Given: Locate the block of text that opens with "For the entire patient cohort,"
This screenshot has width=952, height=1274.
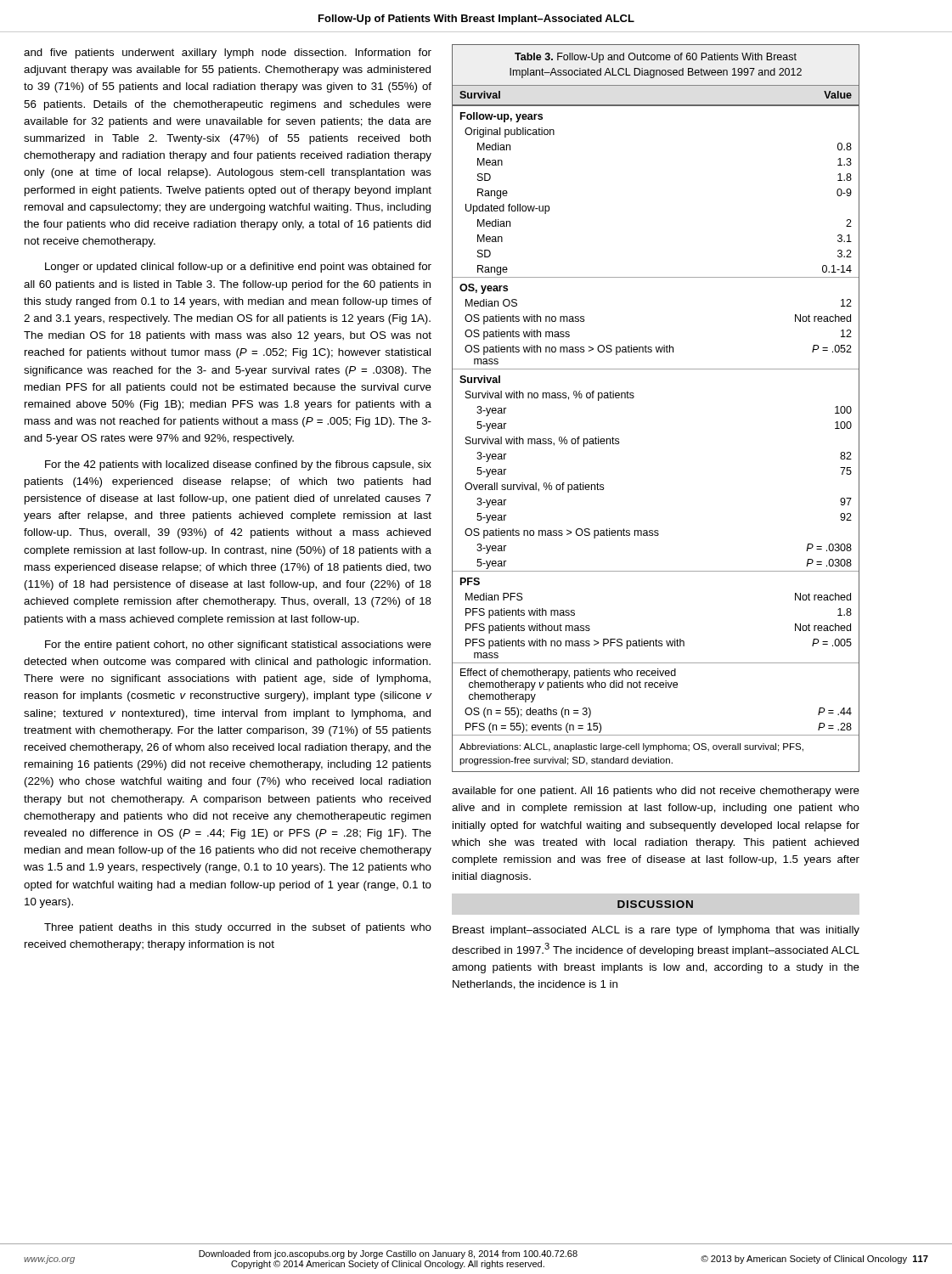Looking at the screenshot, I should pyautogui.click(x=228, y=773).
